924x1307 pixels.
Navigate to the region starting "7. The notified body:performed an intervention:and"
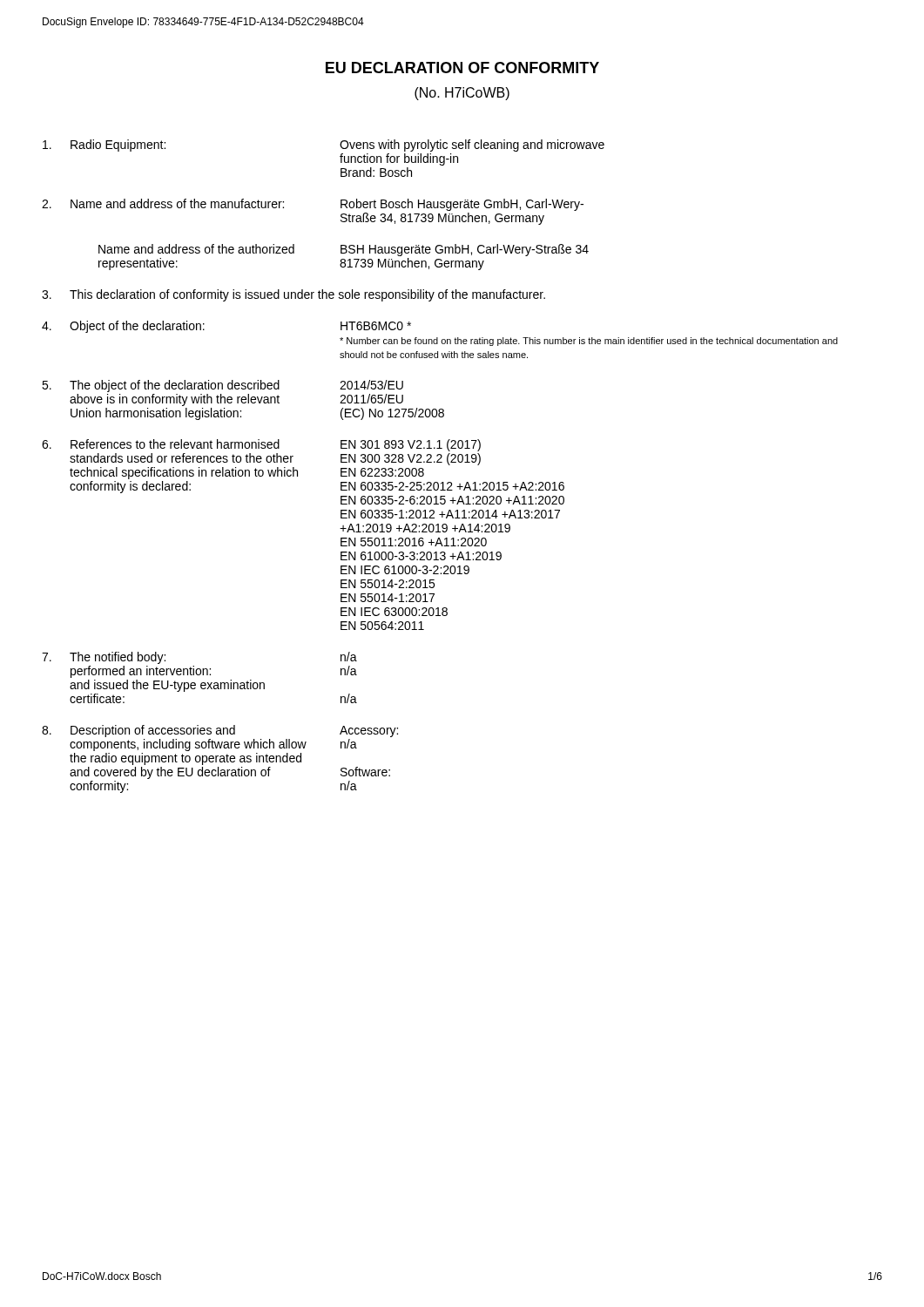[199, 677]
